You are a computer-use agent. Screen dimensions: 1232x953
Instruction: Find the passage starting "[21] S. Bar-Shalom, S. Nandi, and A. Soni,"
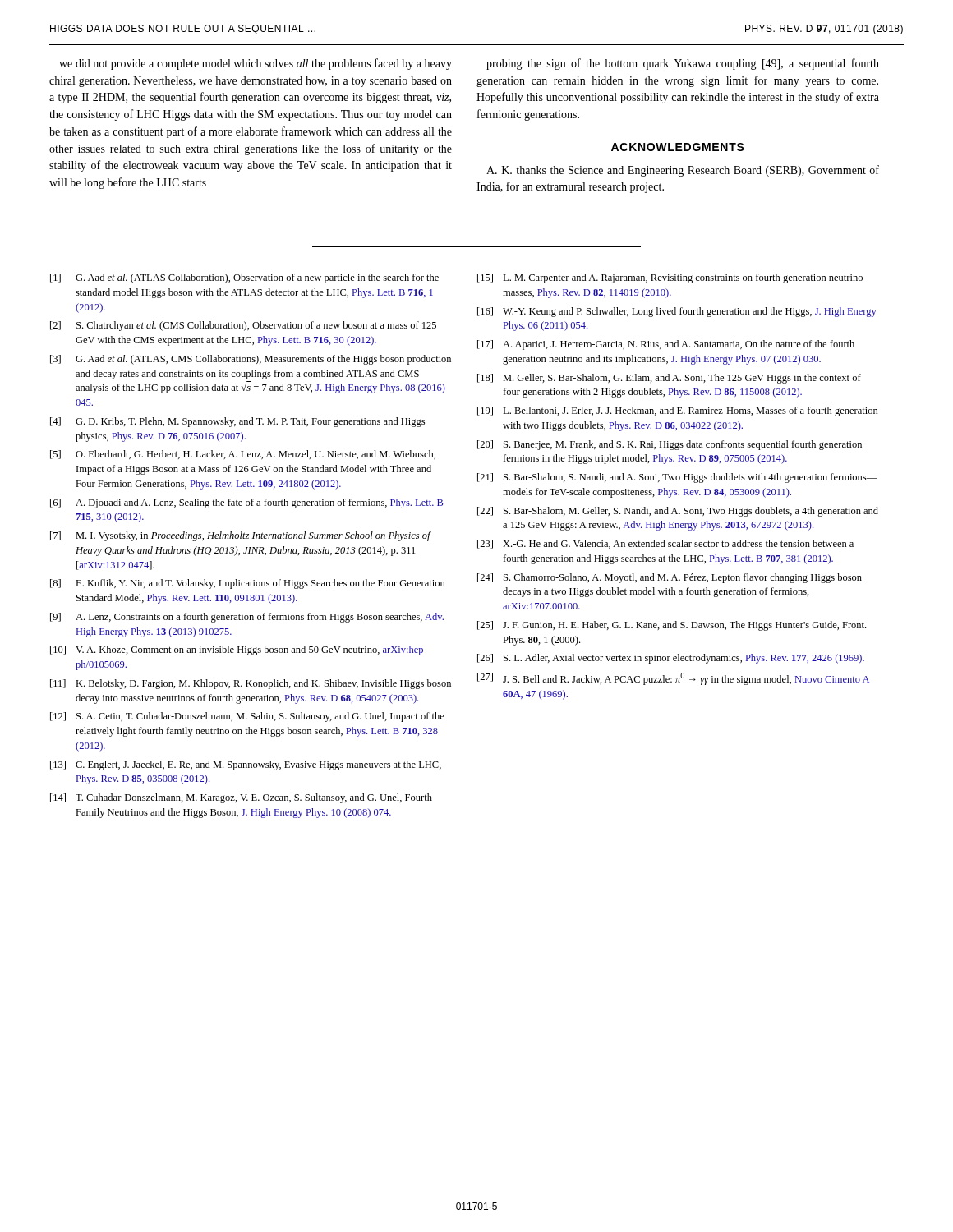tap(678, 485)
